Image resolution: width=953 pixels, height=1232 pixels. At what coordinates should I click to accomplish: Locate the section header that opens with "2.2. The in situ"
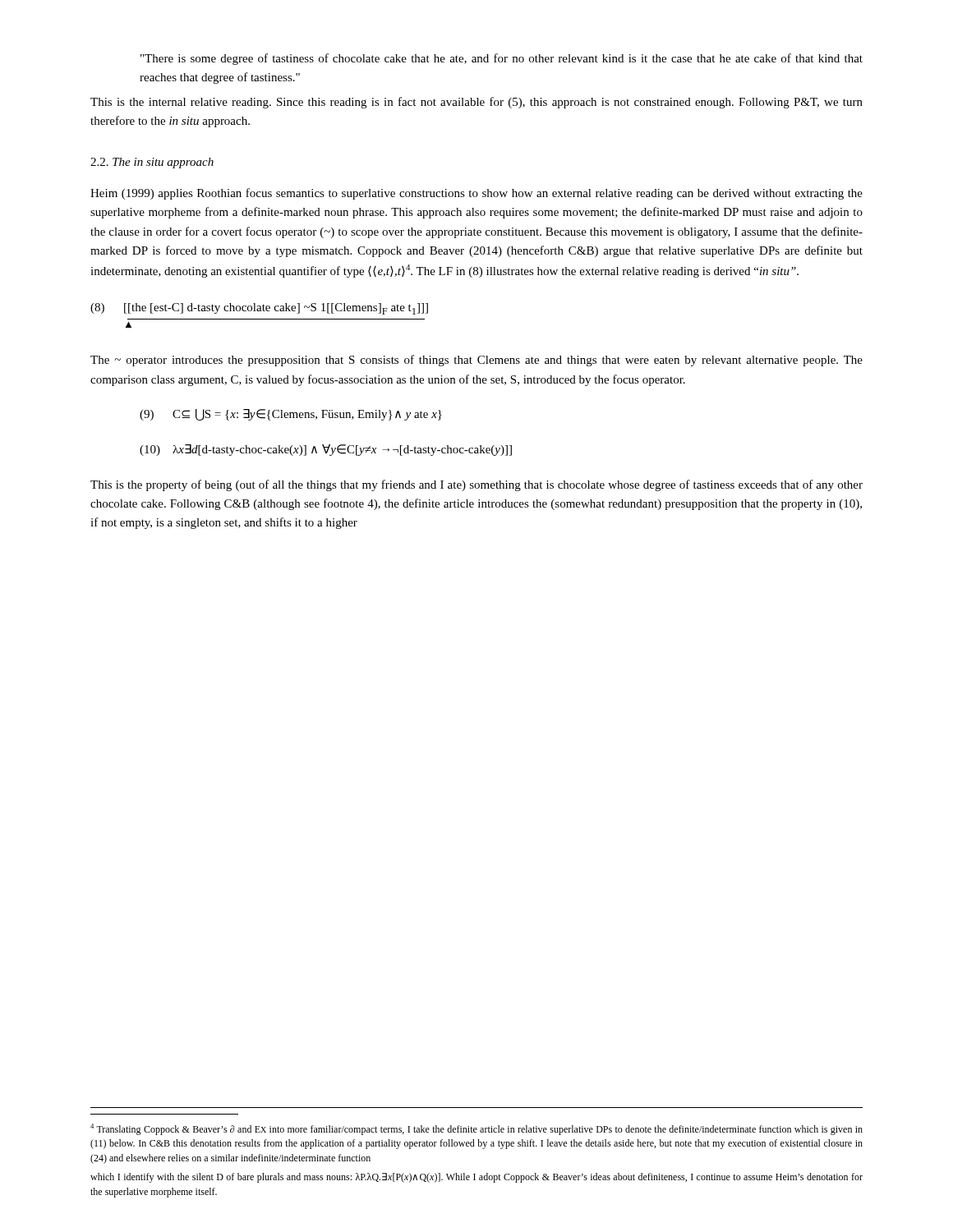(x=152, y=162)
